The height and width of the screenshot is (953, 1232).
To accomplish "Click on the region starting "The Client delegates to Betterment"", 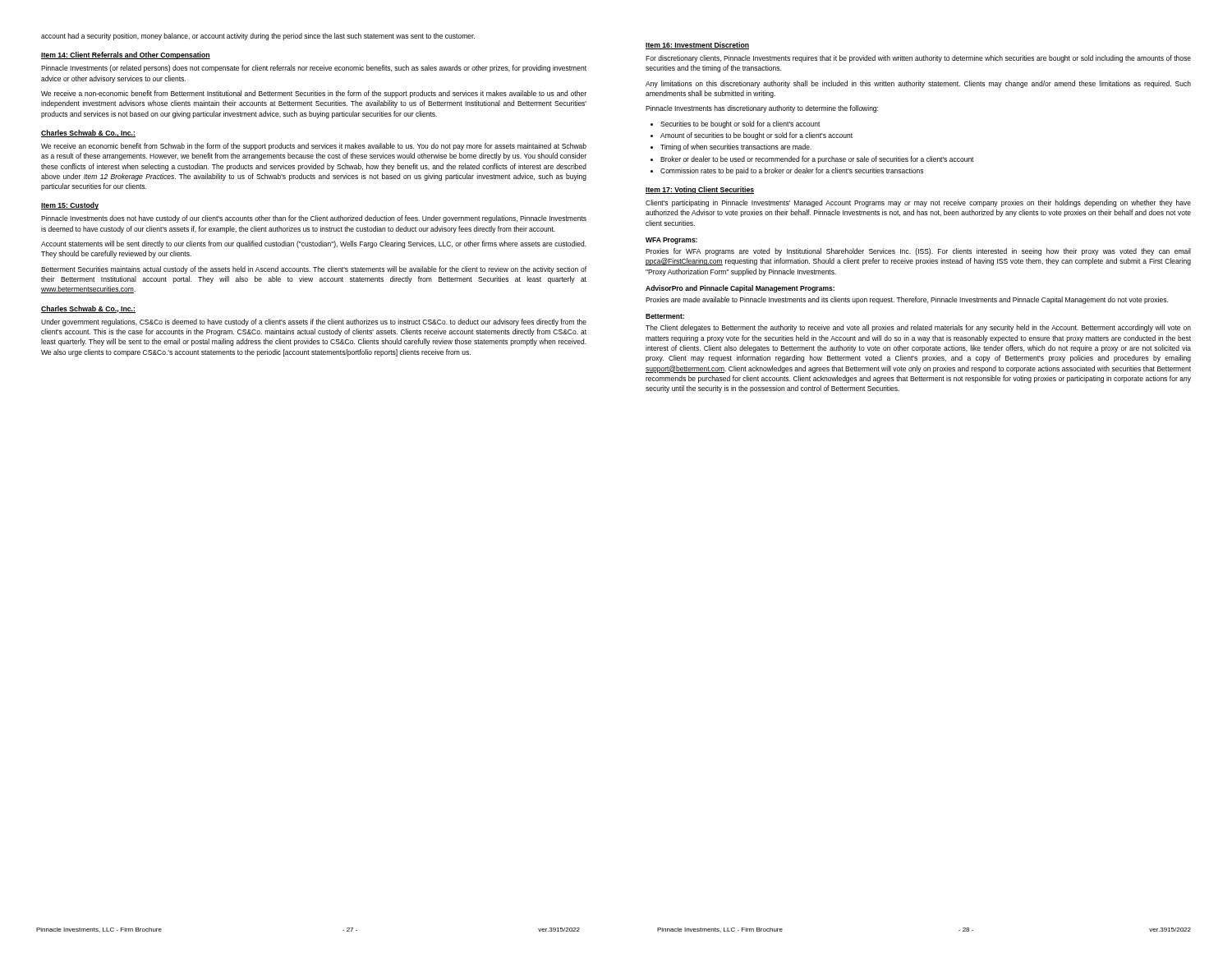I will [918, 359].
